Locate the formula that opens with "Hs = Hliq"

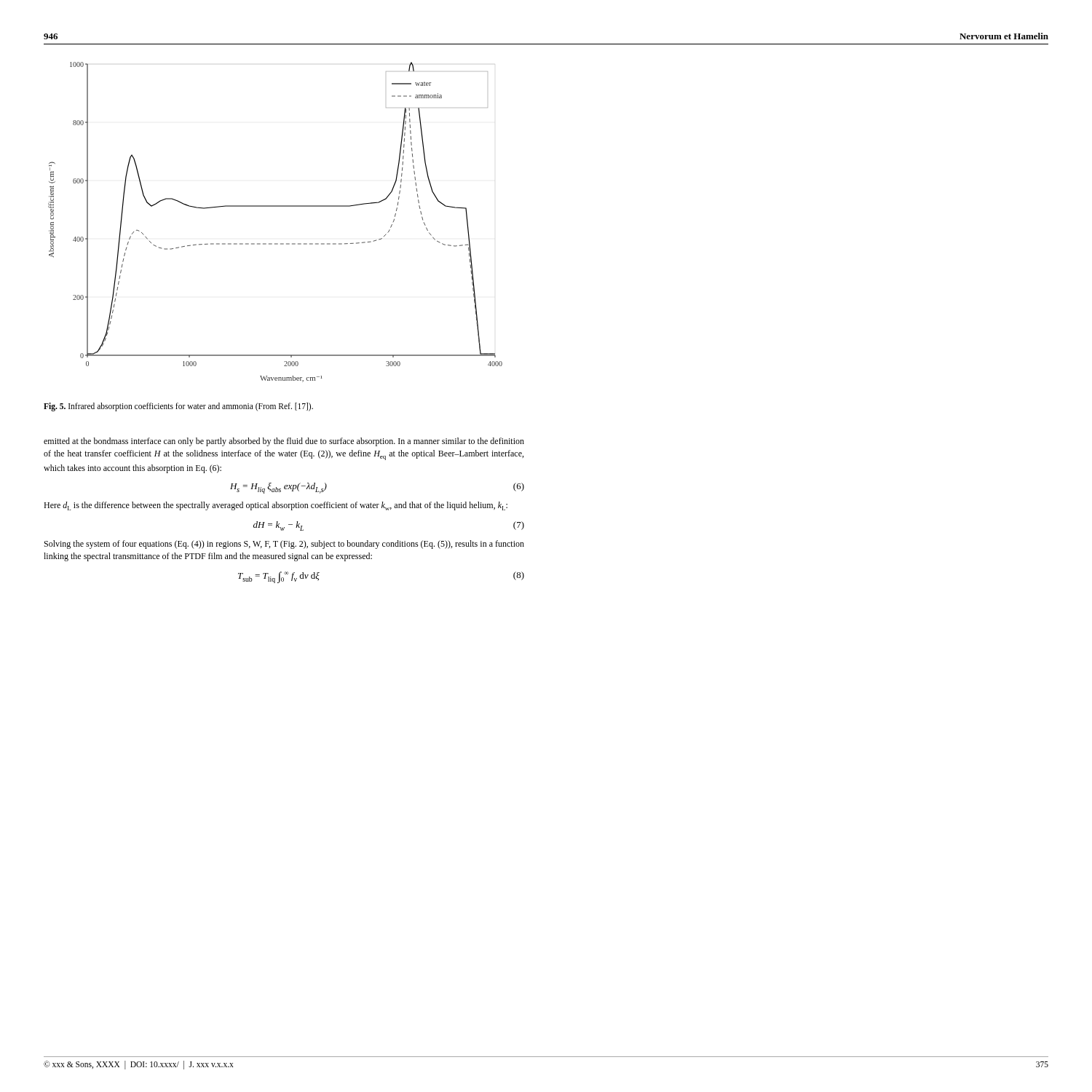point(278,489)
